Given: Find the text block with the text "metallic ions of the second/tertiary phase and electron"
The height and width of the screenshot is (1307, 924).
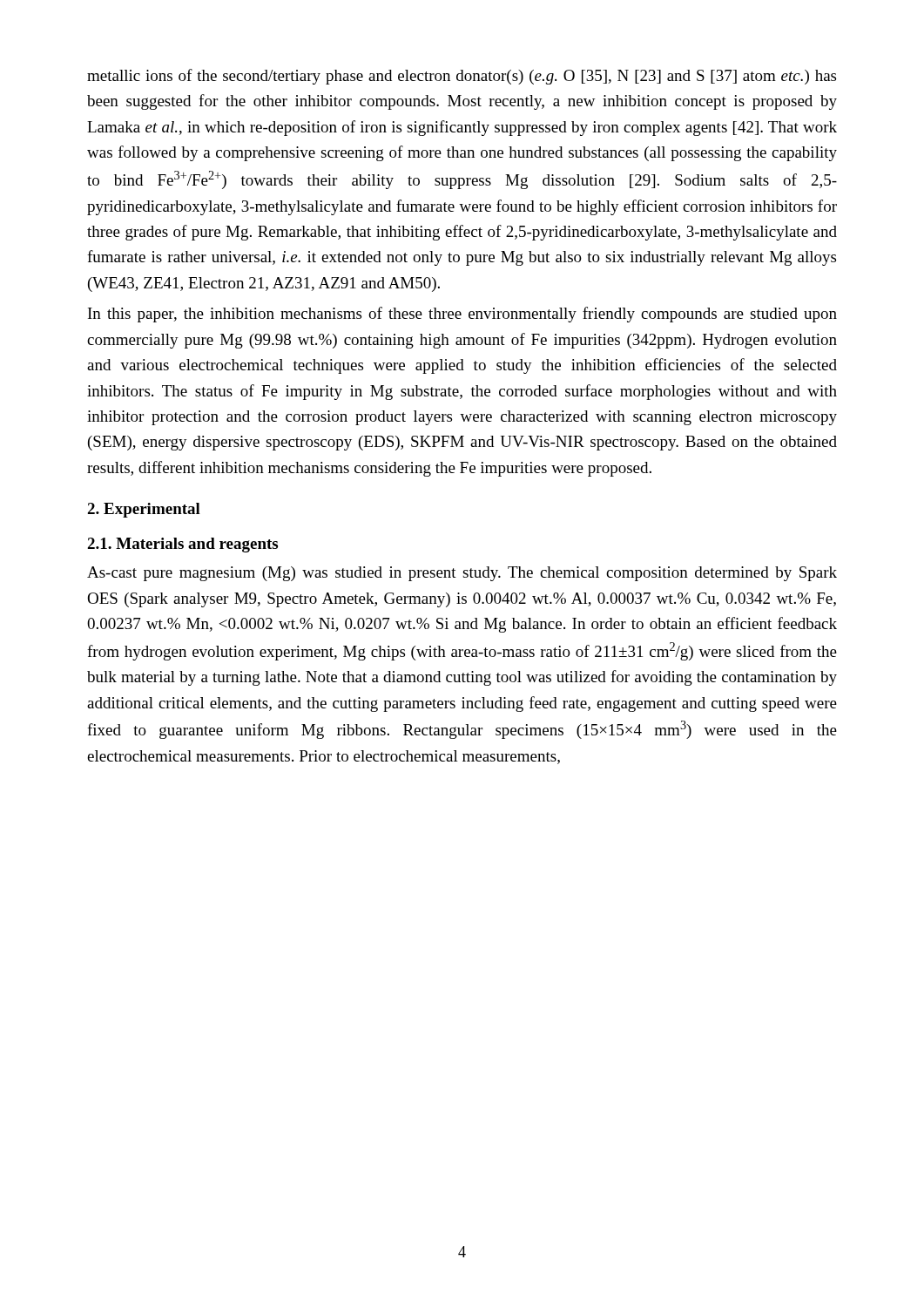Looking at the screenshot, I should 462,179.
